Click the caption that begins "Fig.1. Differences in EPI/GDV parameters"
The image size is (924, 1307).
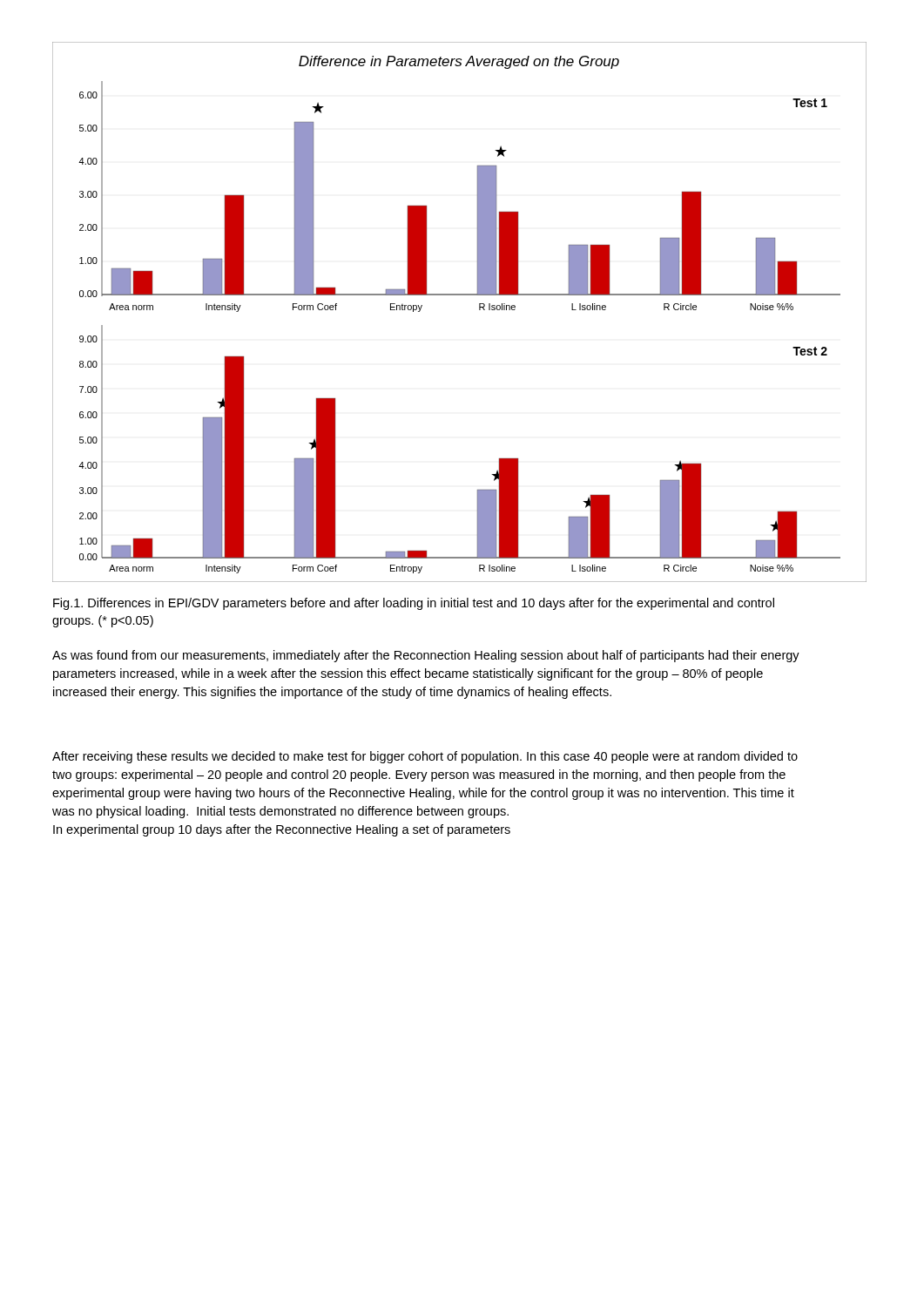(x=414, y=612)
